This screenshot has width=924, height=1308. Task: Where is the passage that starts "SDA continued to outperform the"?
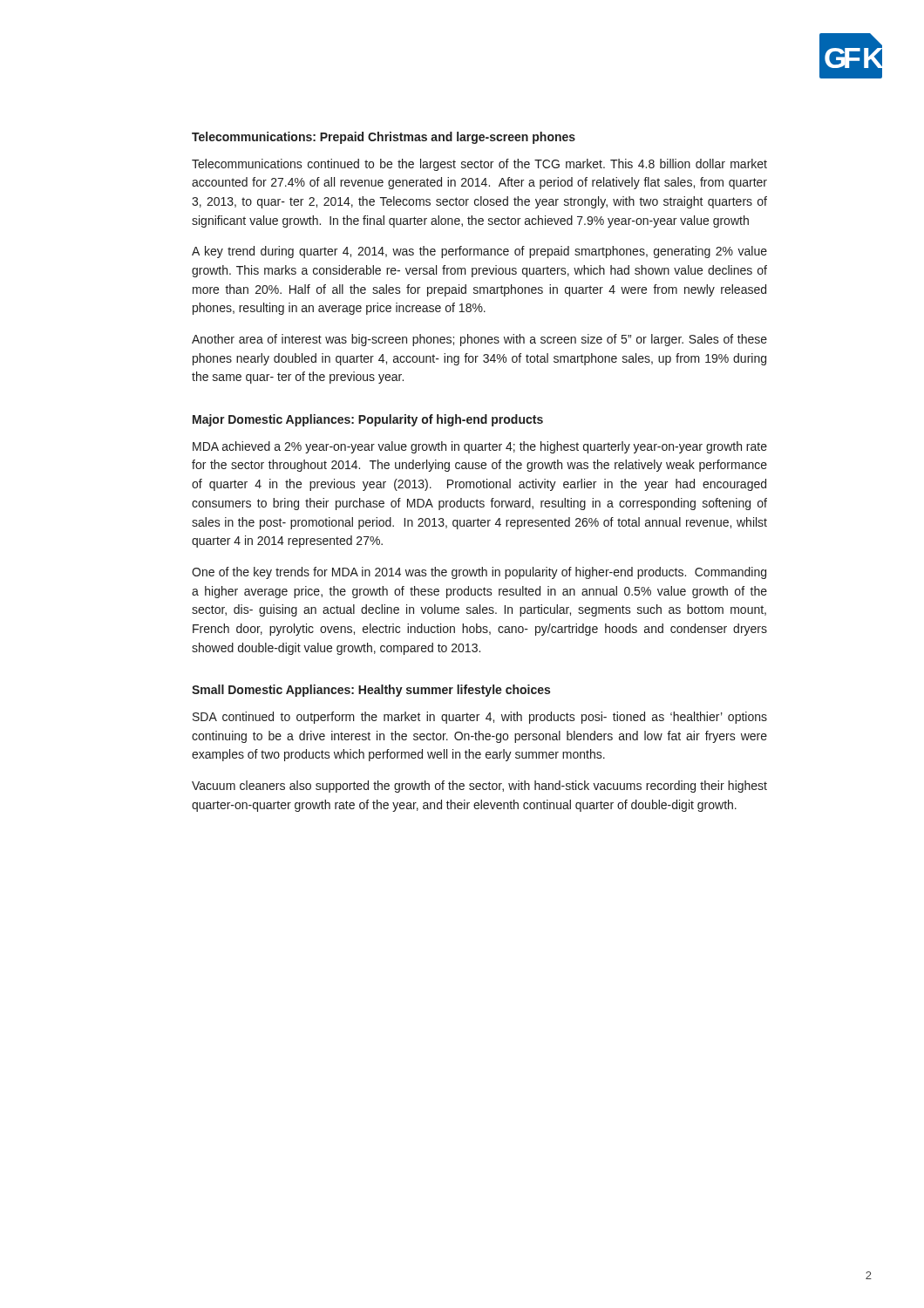click(x=479, y=736)
